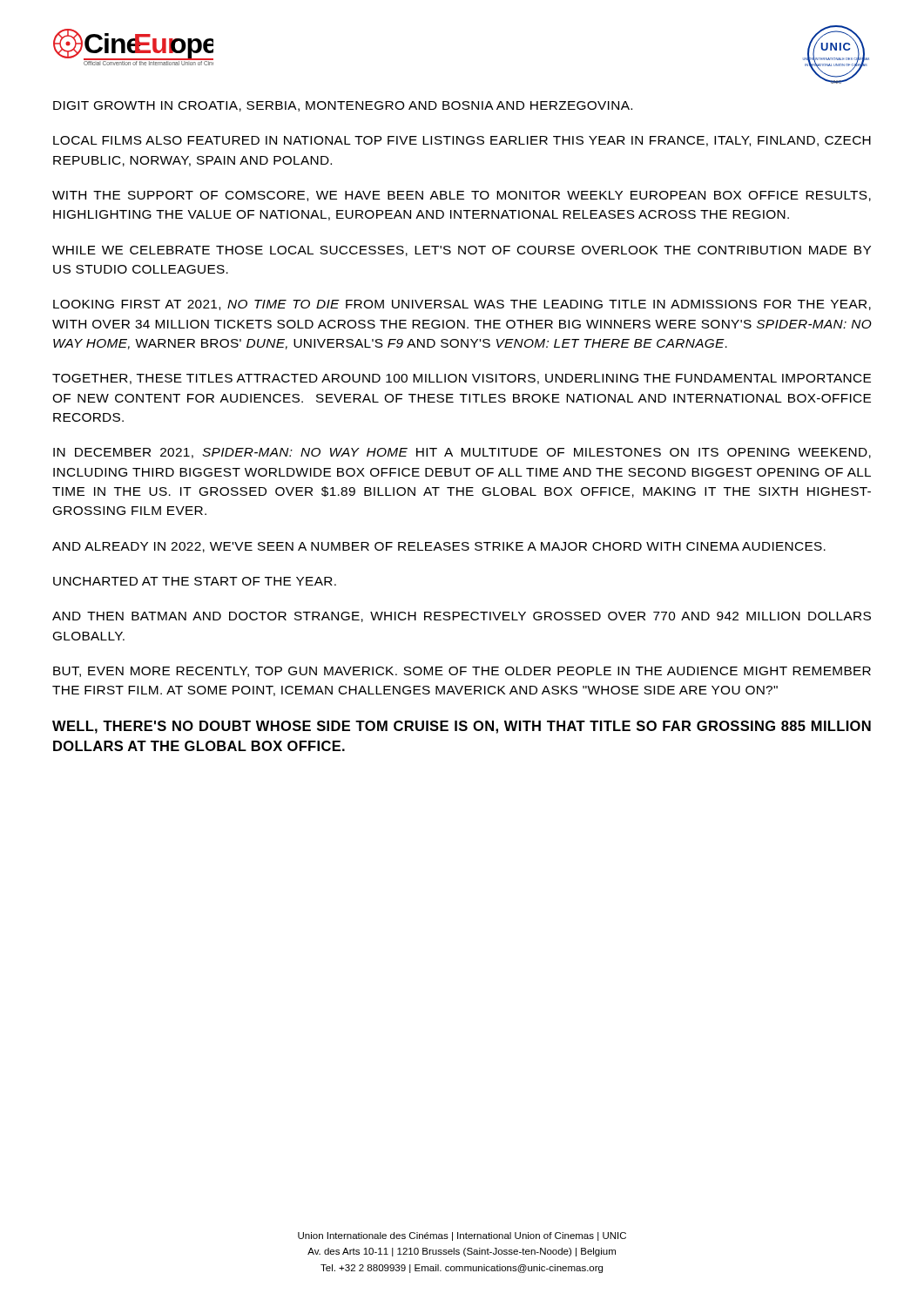Screen dimensions: 1307x924
Task: Navigate to the element starting "TOGETHER, THESE TITLES ATTRACTED"
Action: click(x=462, y=398)
